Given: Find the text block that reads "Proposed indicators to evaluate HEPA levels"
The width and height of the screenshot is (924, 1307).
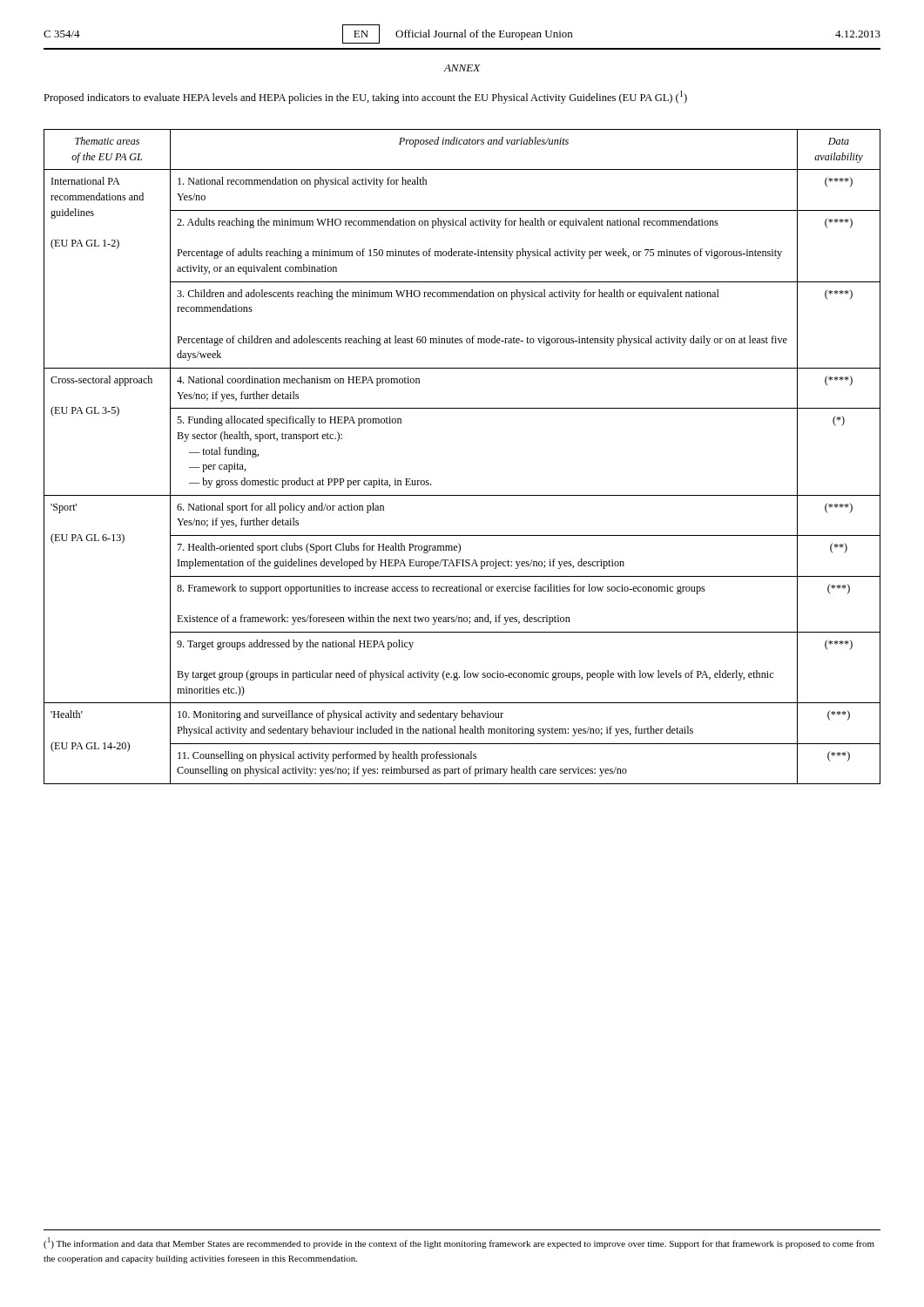Looking at the screenshot, I should tap(365, 96).
